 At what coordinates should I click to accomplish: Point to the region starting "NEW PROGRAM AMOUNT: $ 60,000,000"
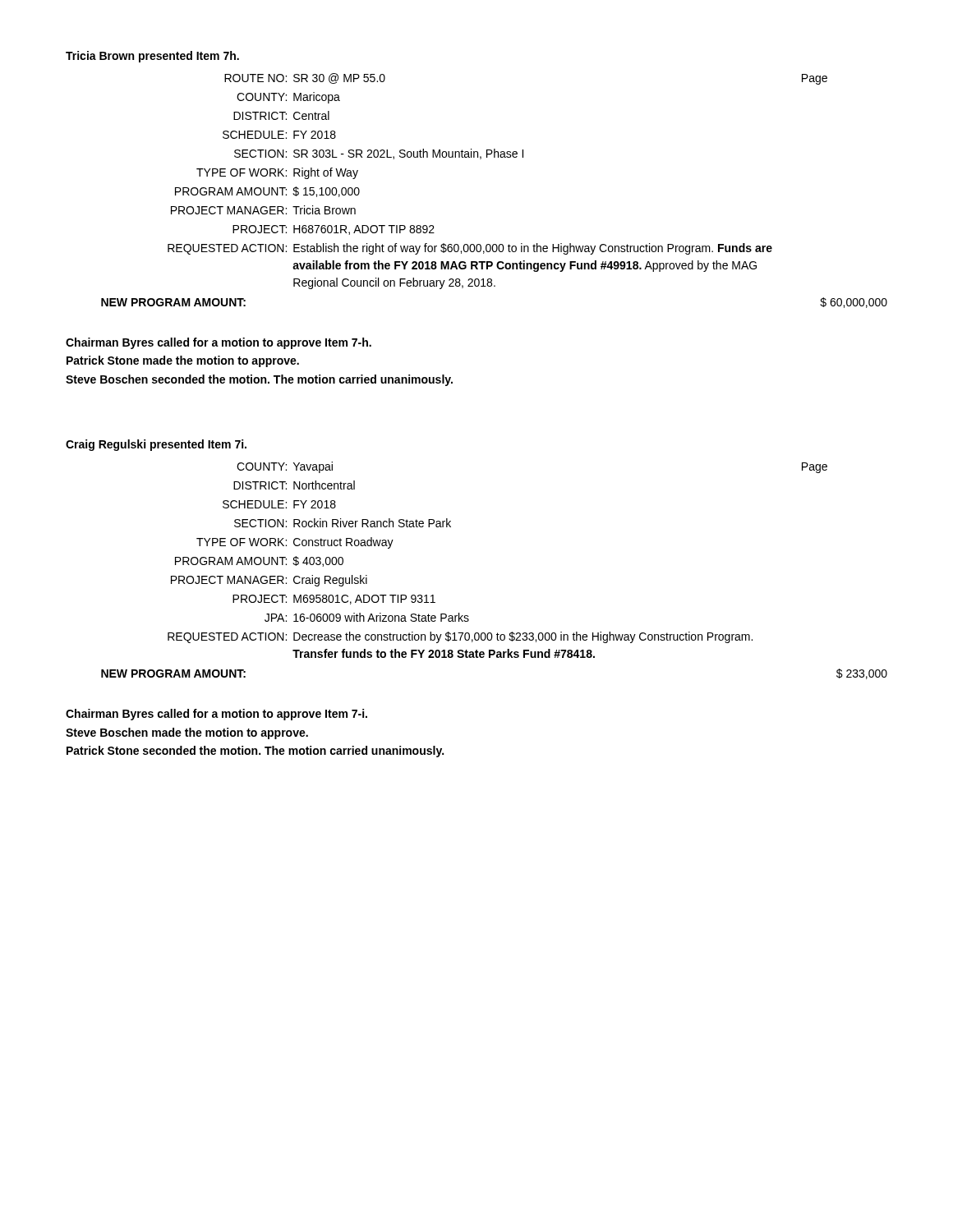(x=175, y=303)
